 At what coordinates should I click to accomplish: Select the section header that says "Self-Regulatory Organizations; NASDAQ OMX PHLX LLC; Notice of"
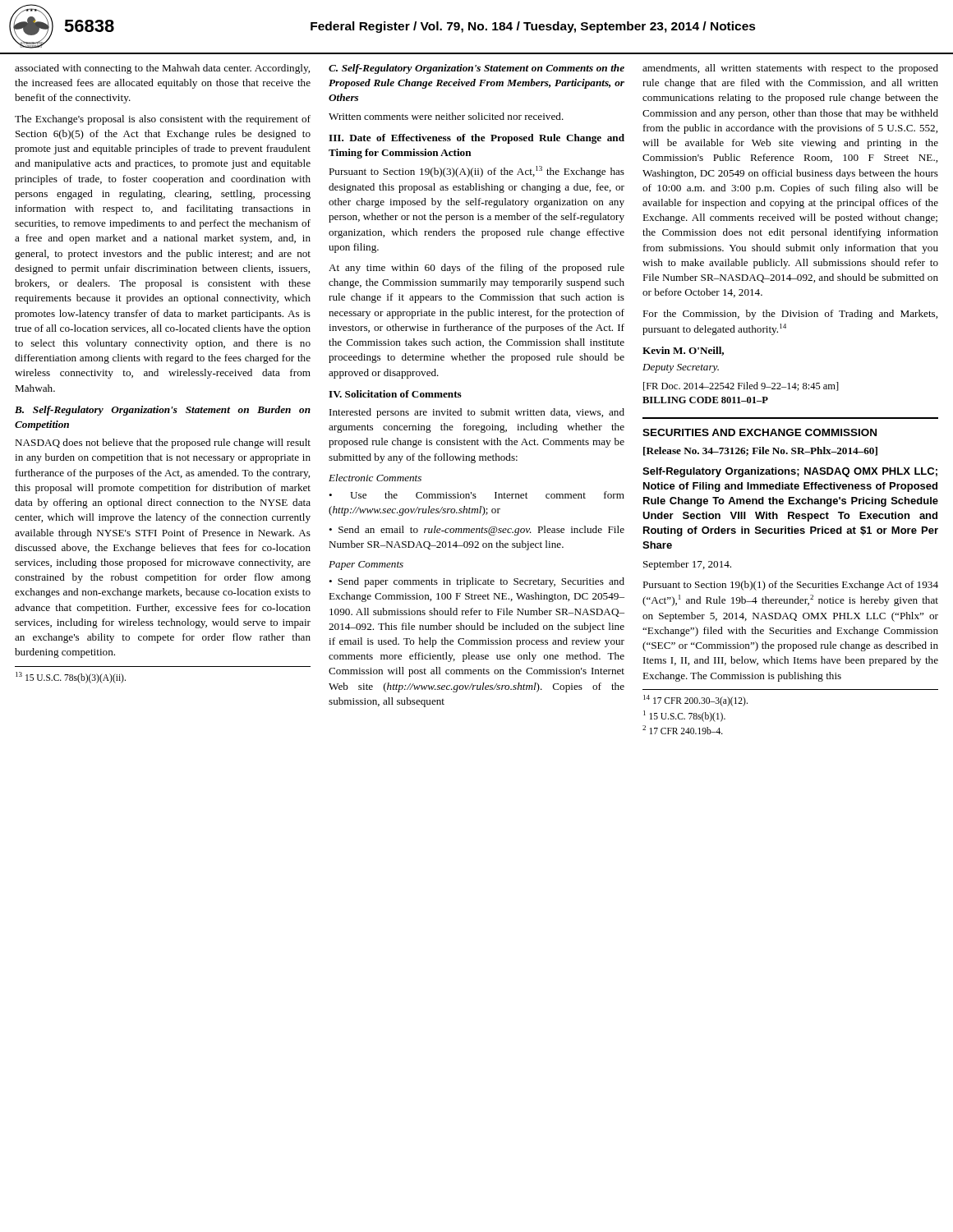790,508
